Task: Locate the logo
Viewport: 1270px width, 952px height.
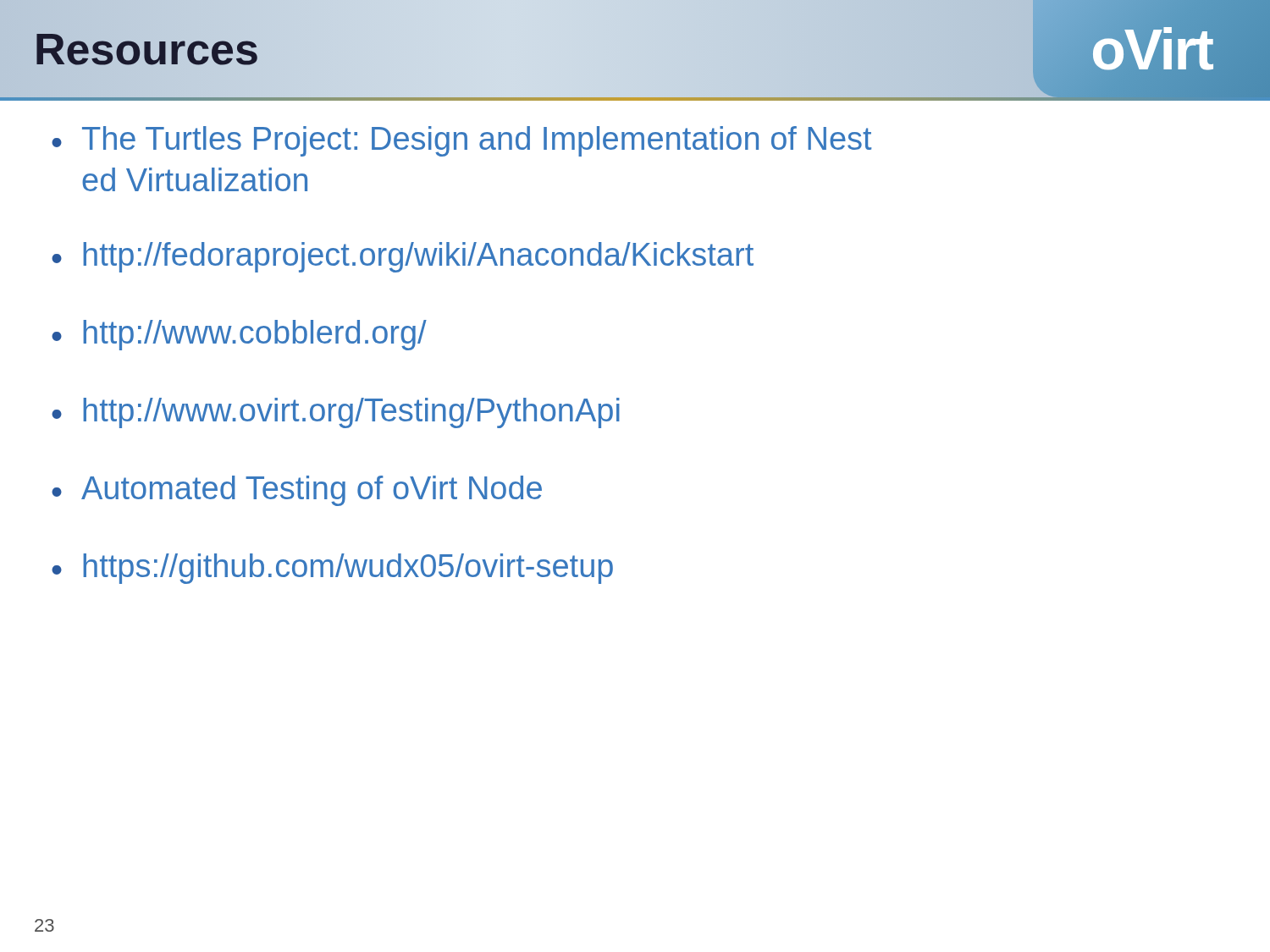Action: (x=1151, y=49)
